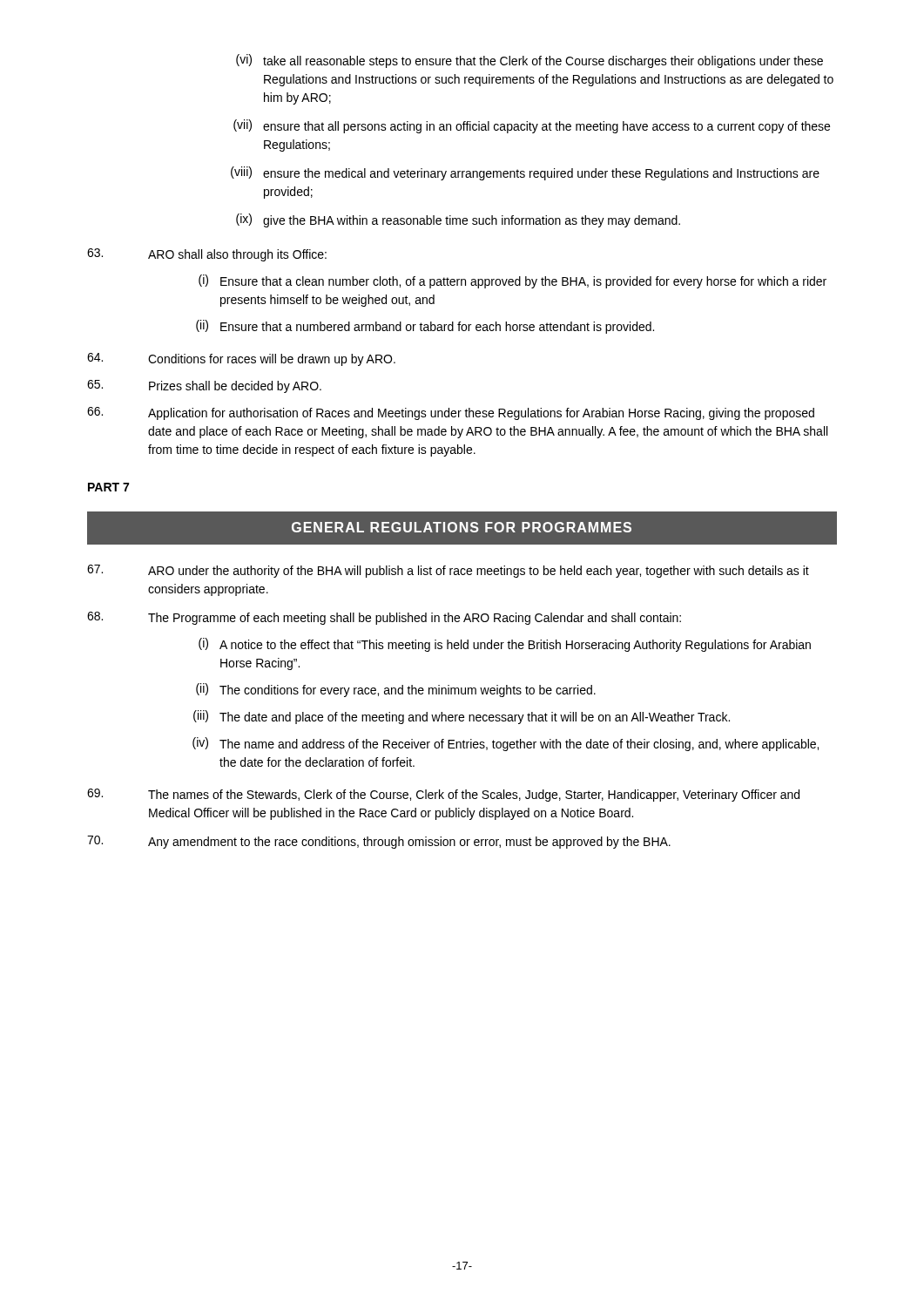Viewport: 924px width, 1307px height.
Task: Find the block on this page that starts "(iii) The date and place of"
Action: pos(492,718)
